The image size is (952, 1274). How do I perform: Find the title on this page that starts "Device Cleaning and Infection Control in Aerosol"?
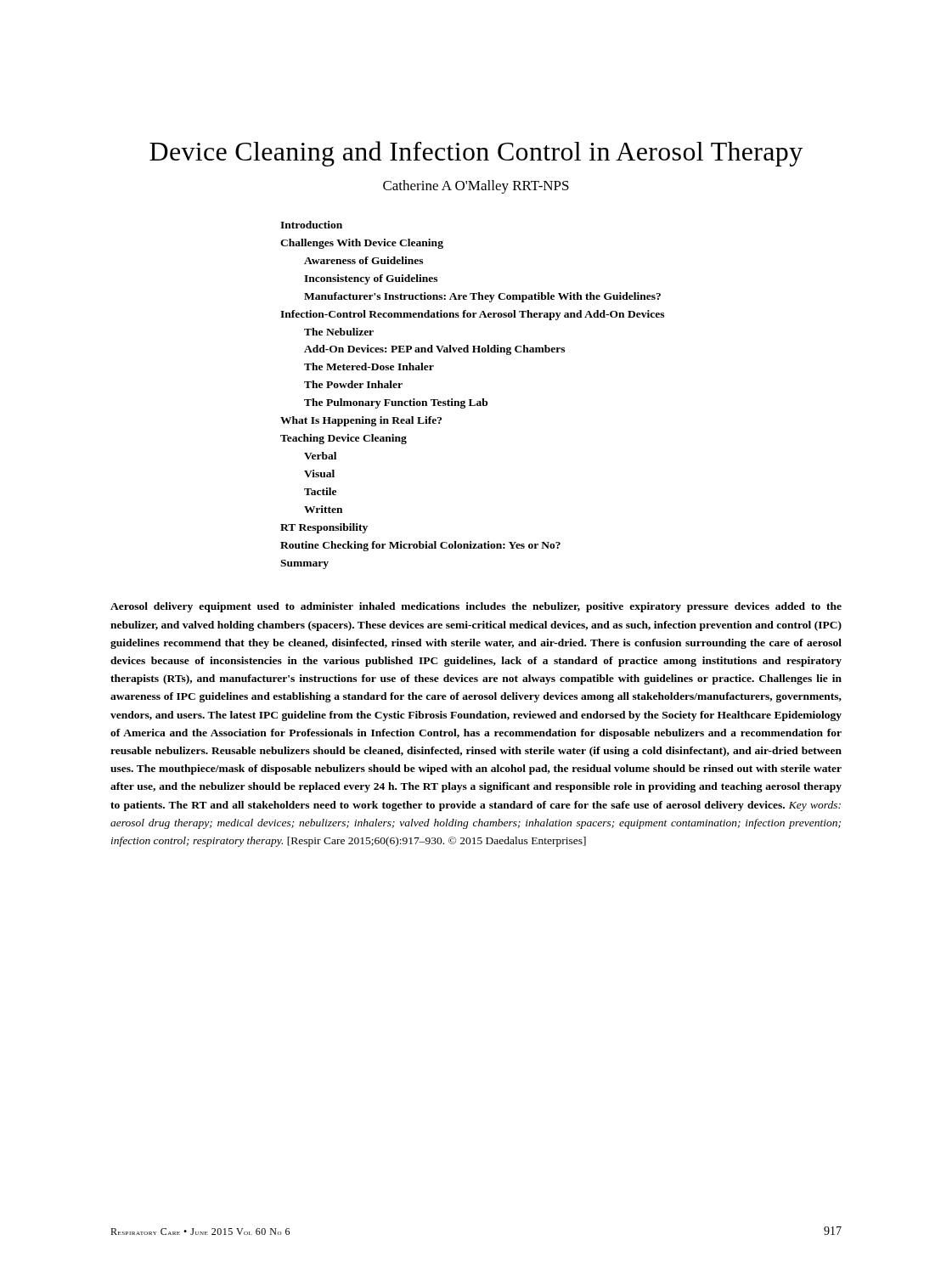click(476, 151)
